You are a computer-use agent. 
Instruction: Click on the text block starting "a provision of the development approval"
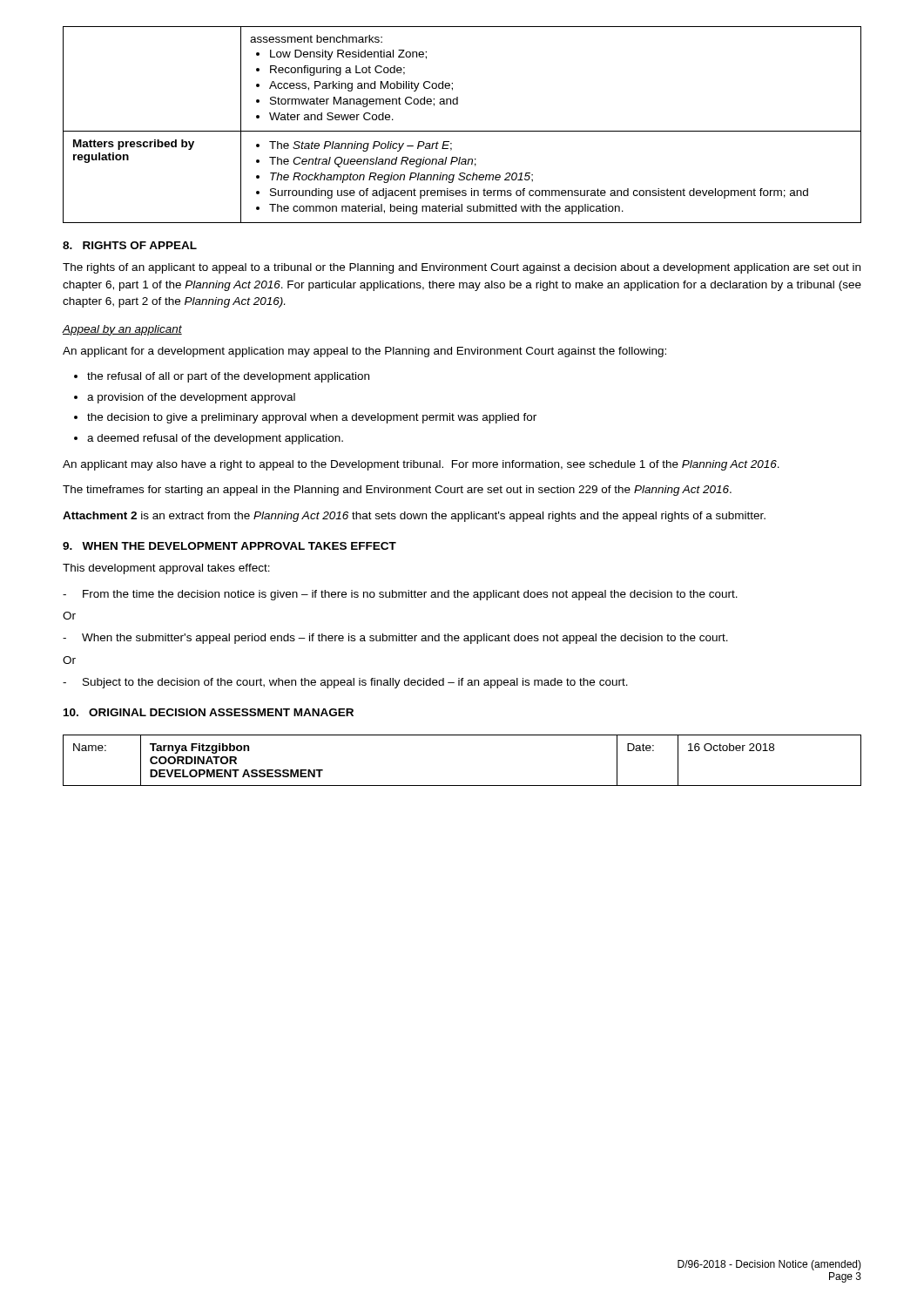tap(191, 398)
